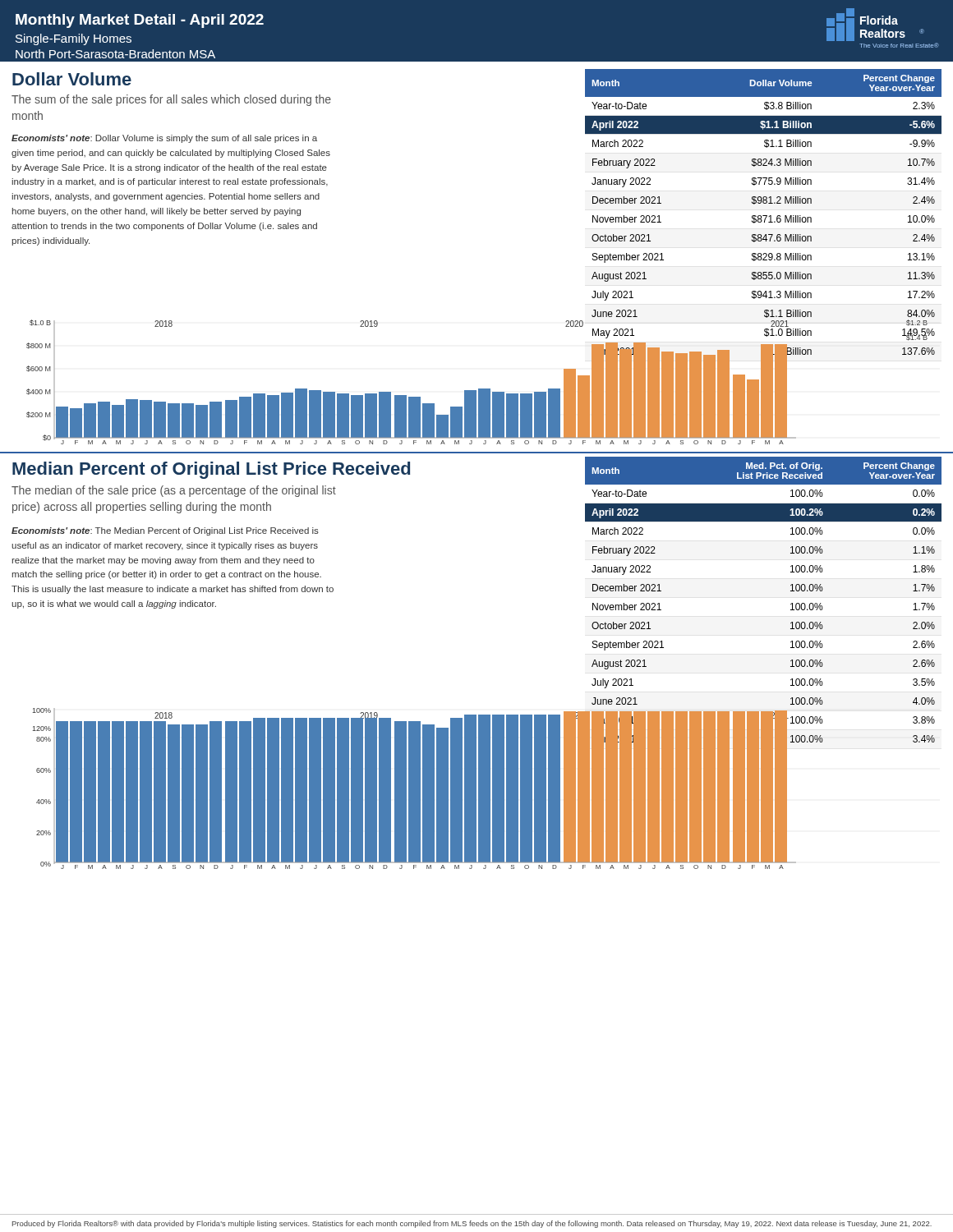
Task: Point to the passage starting "The median of the sale"
Action: pyautogui.click(x=174, y=498)
